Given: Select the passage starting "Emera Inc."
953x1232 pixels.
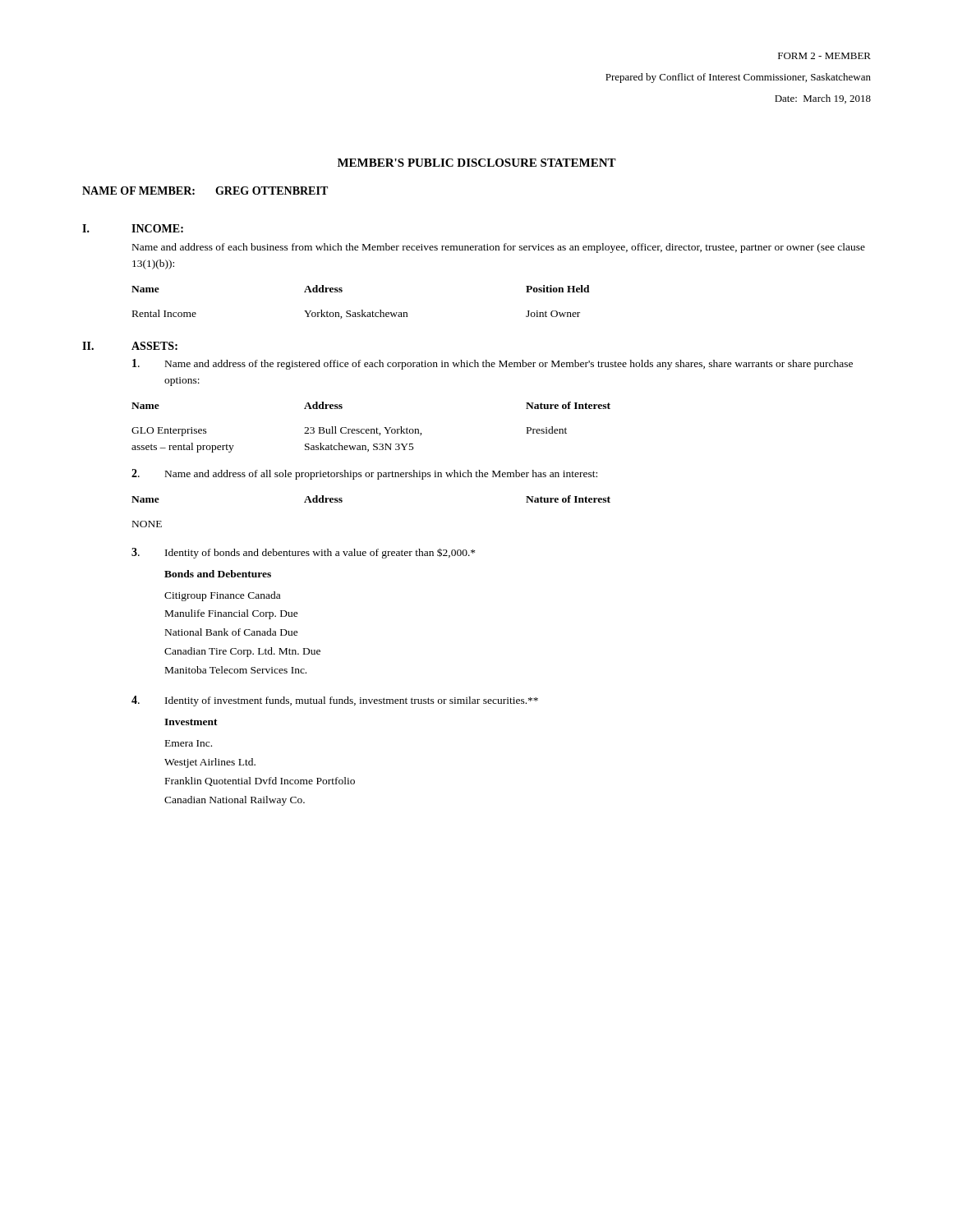Looking at the screenshot, I should tap(189, 743).
